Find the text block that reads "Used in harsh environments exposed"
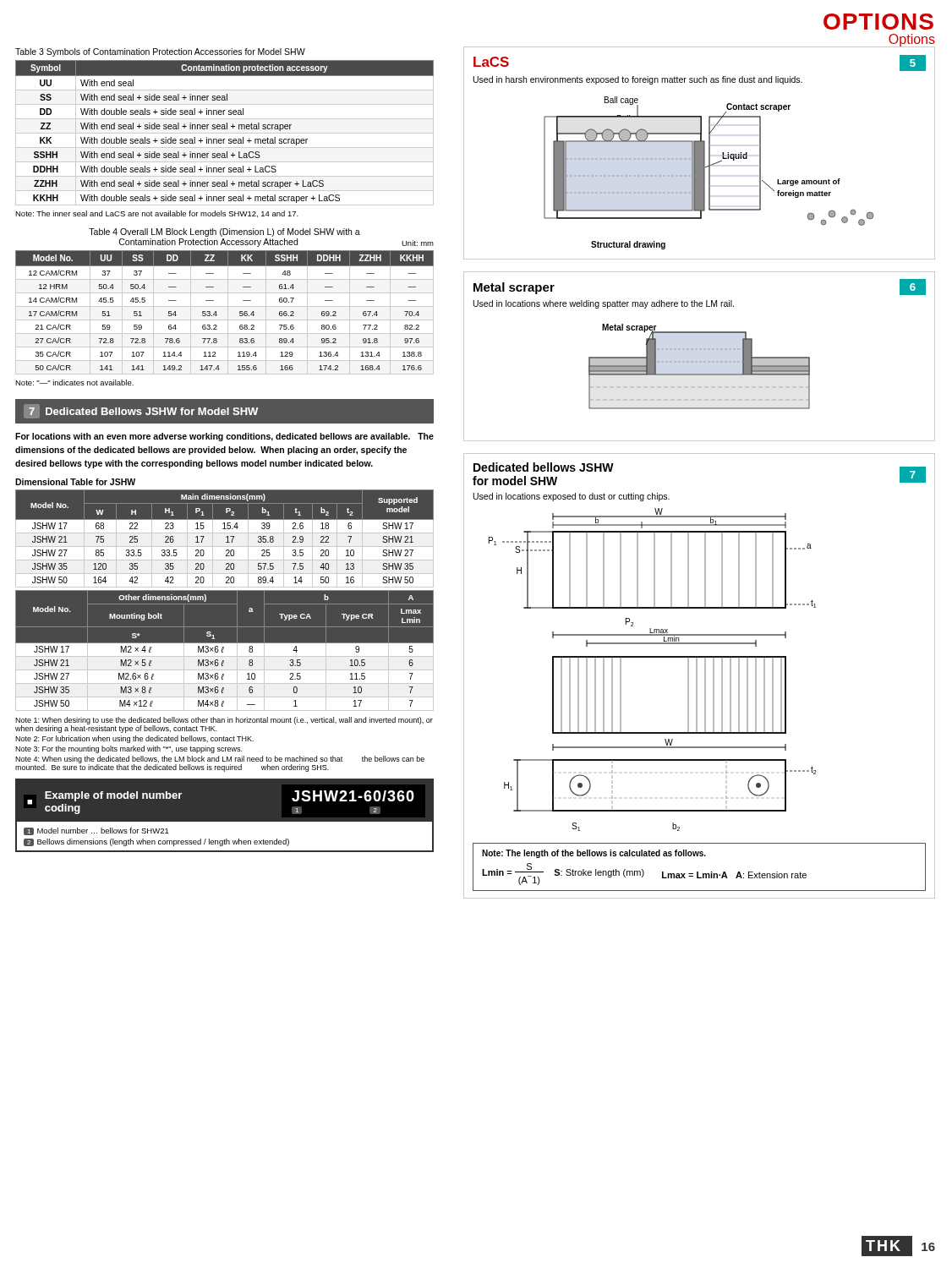This screenshot has width=952, height=1268. 638,80
